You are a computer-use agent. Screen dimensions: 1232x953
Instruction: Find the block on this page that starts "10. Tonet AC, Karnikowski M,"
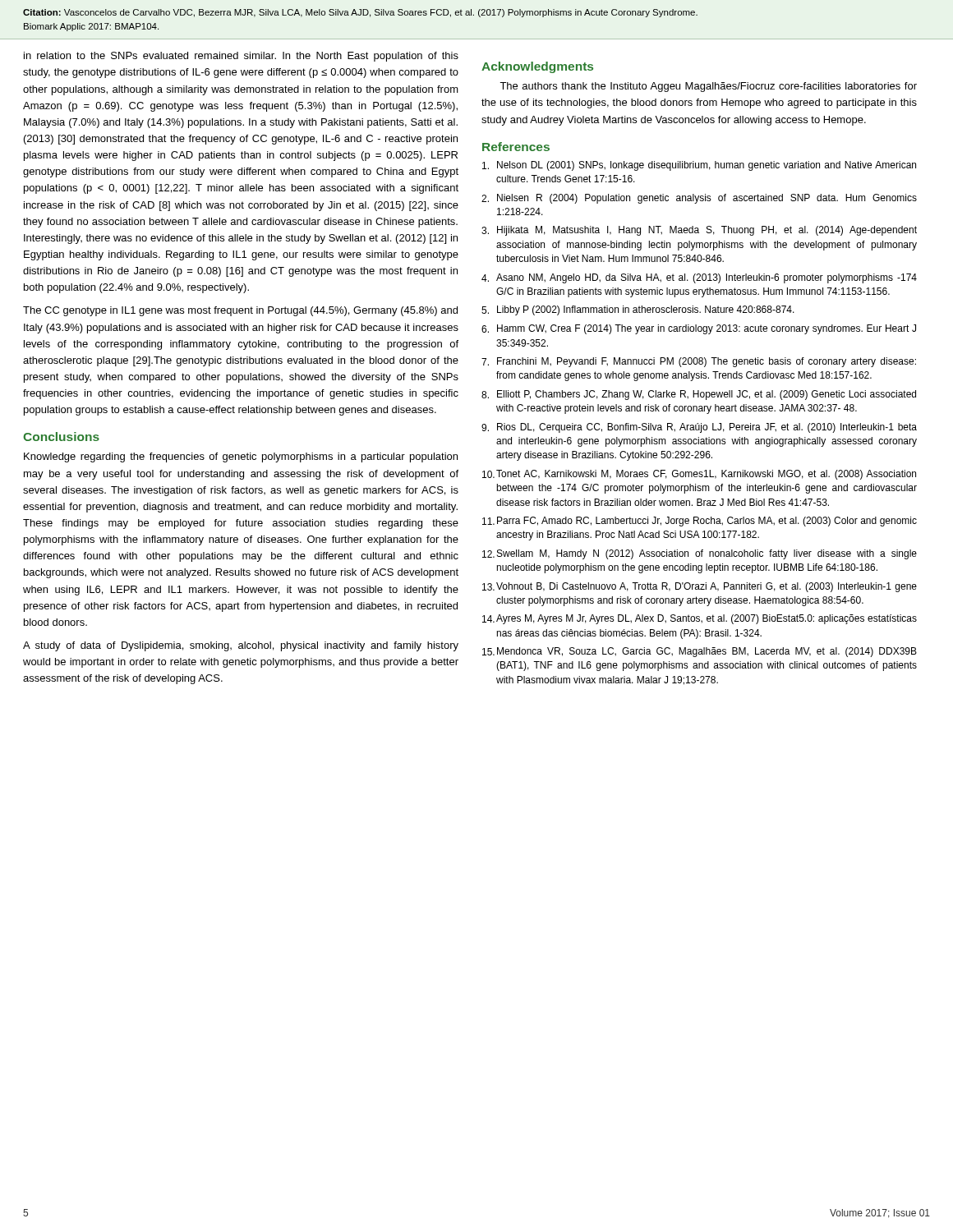699,489
